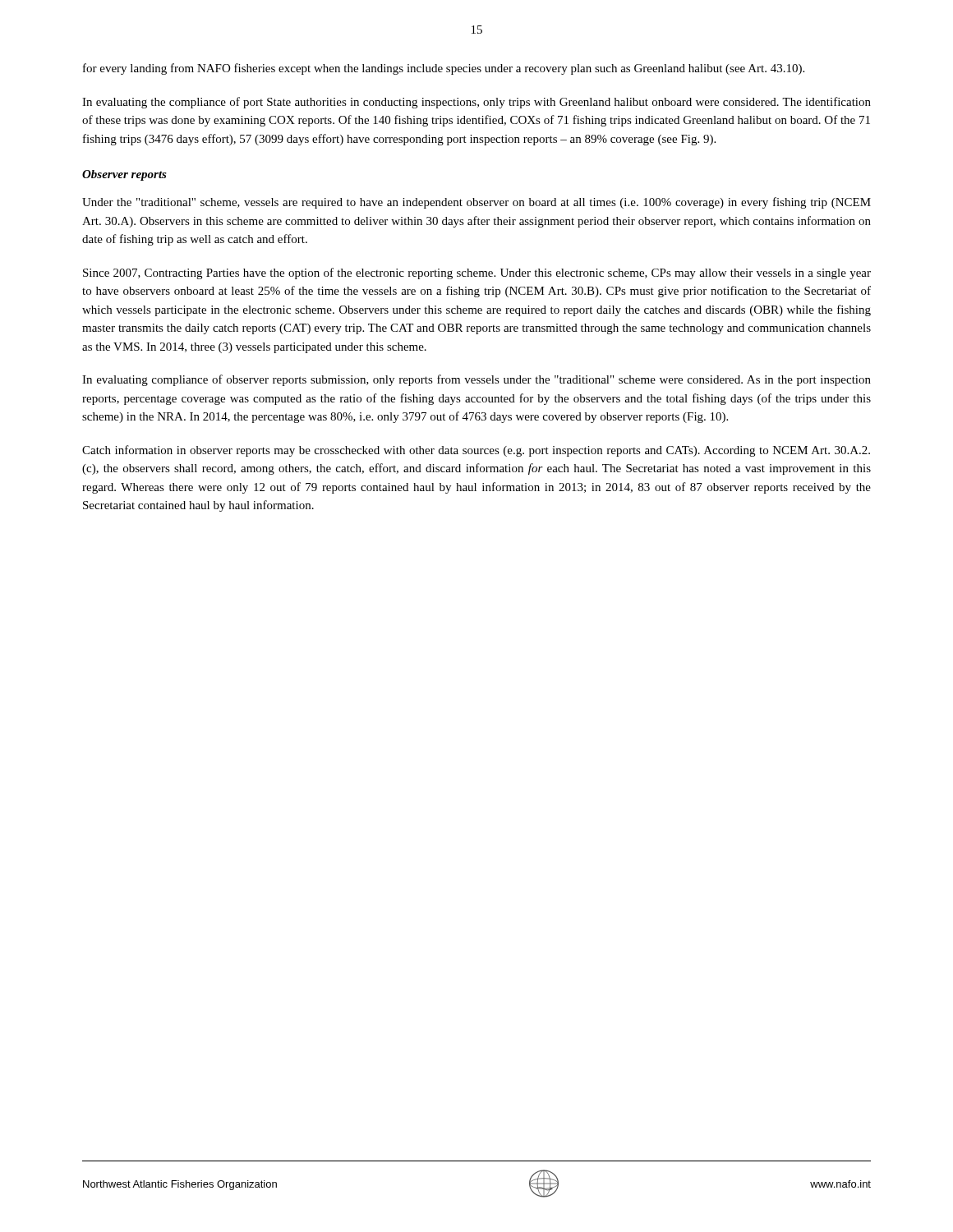Click on the region starting "Observer reports"
The width and height of the screenshot is (953, 1232).
click(x=124, y=174)
